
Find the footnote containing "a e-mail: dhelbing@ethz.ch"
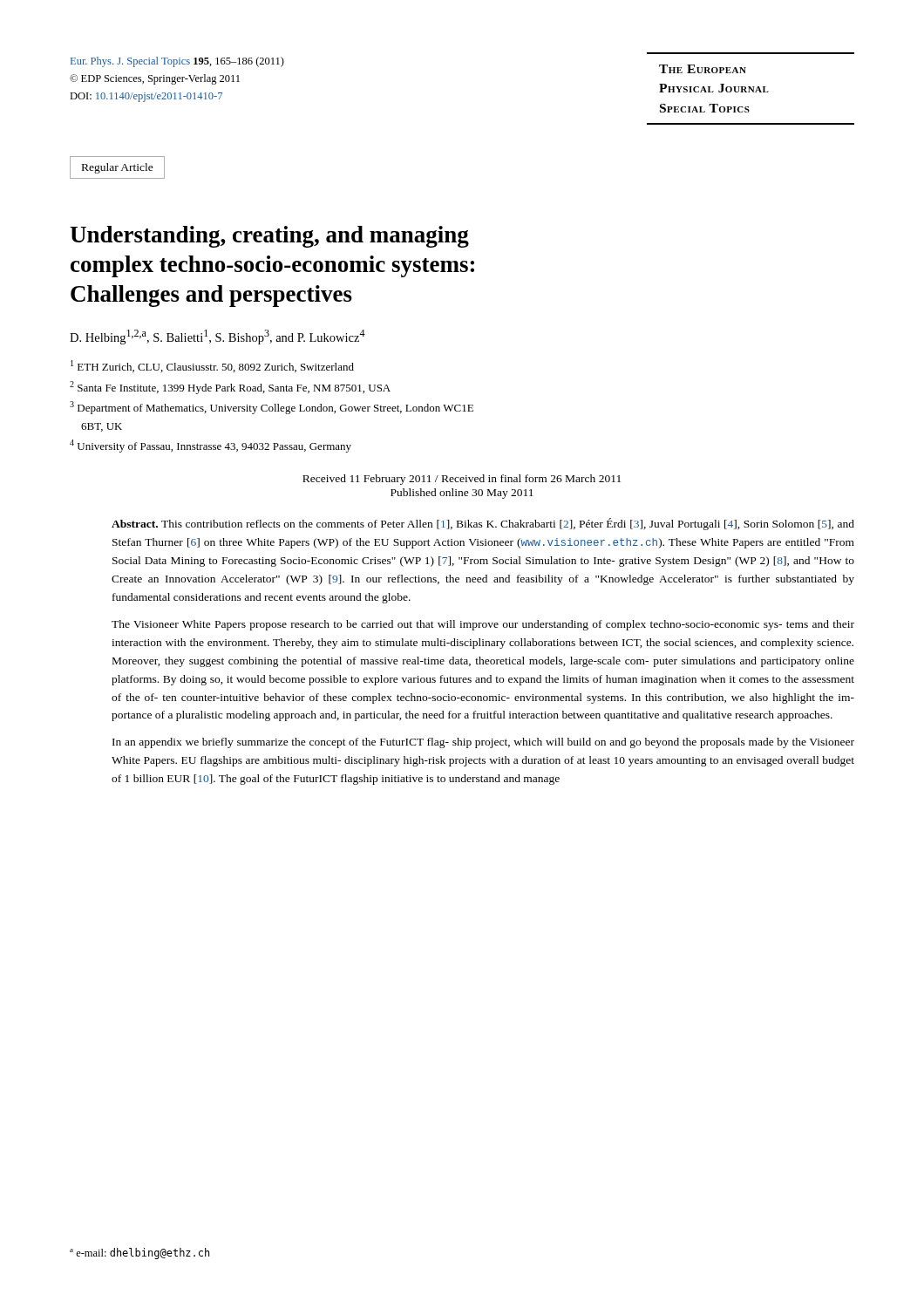click(140, 1252)
